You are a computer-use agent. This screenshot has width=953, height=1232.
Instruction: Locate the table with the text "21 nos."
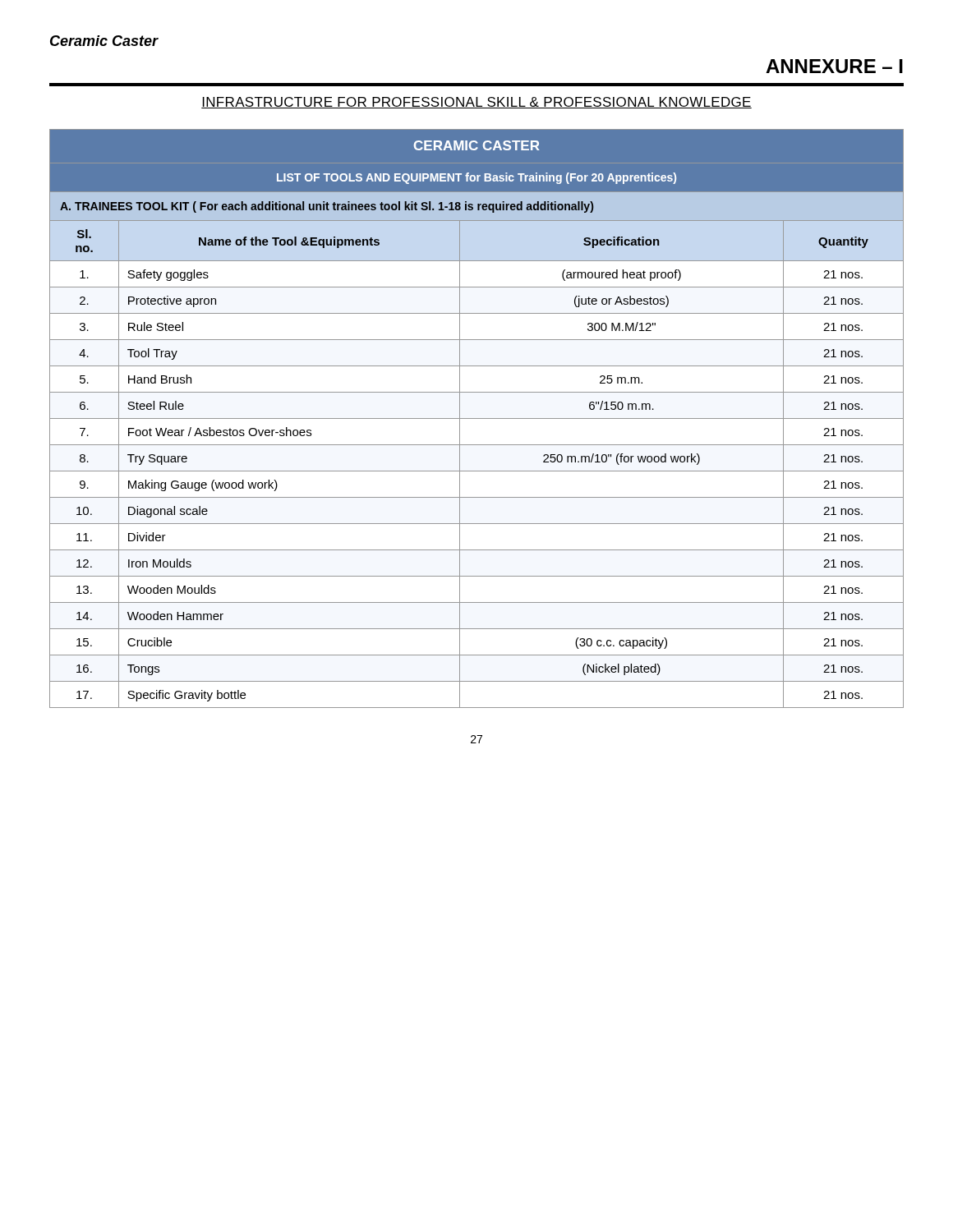click(x=476, y=419)
